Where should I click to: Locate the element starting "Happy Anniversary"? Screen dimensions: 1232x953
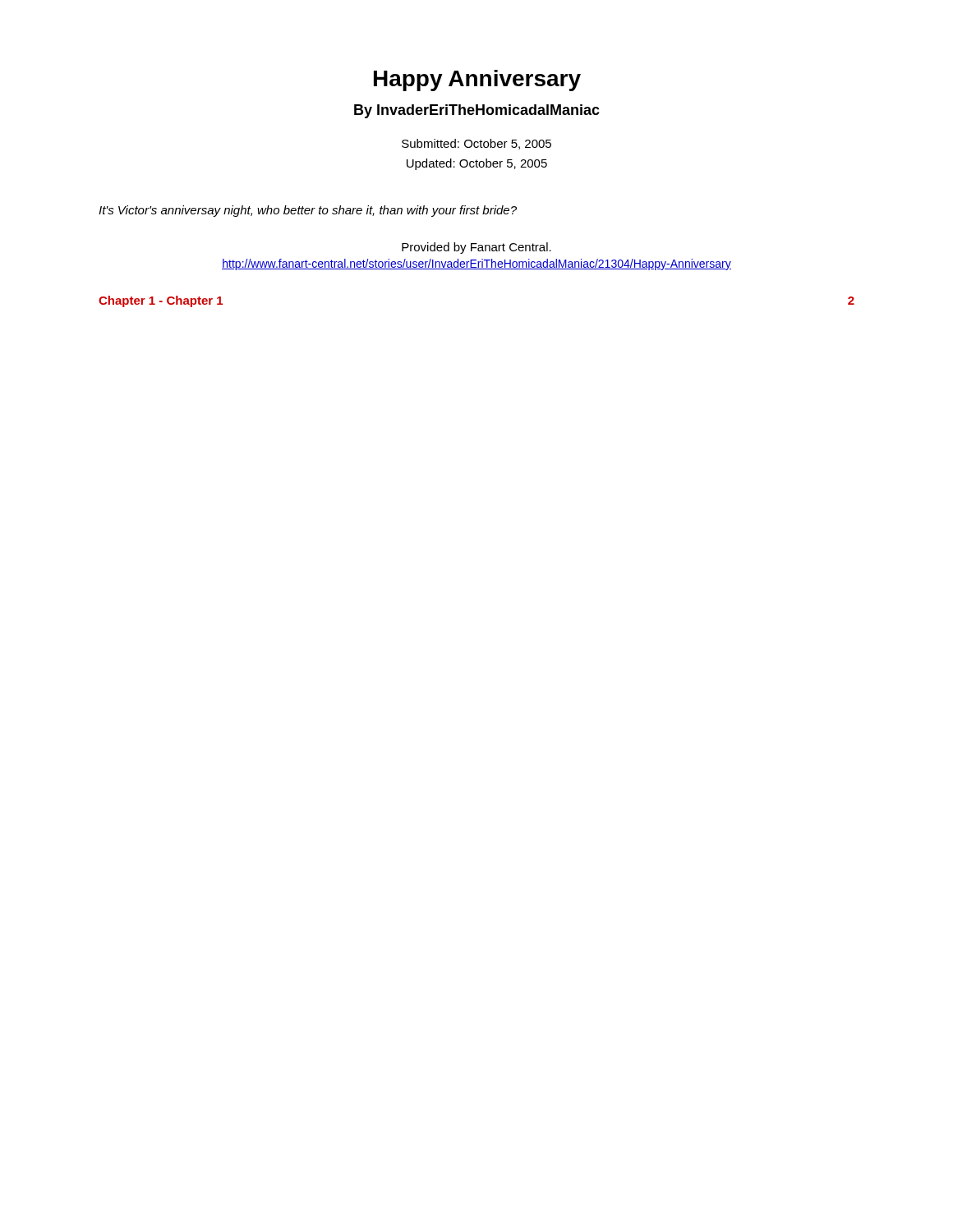(x=476, y=79)
